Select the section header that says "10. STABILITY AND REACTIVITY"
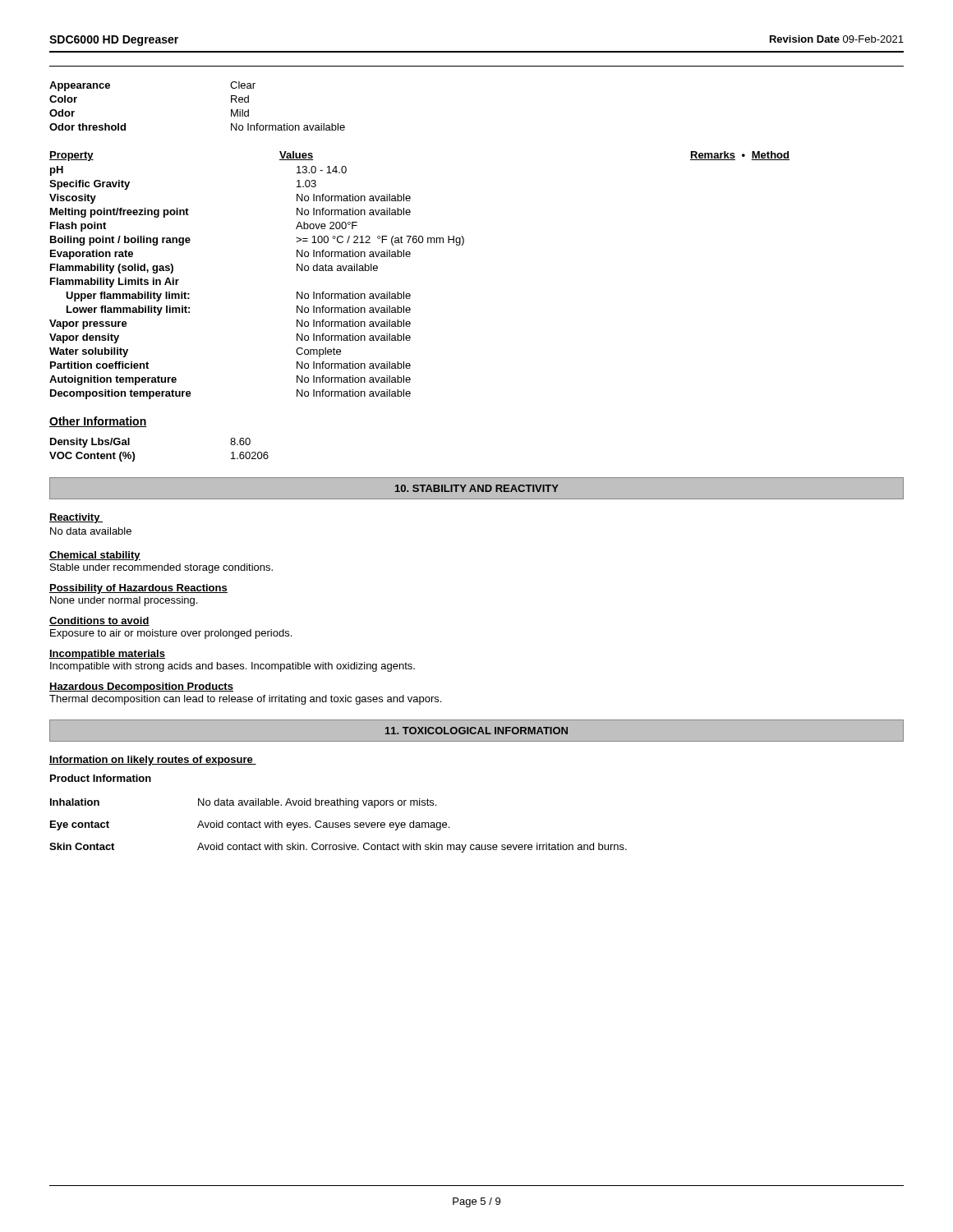 coord(476,488)
